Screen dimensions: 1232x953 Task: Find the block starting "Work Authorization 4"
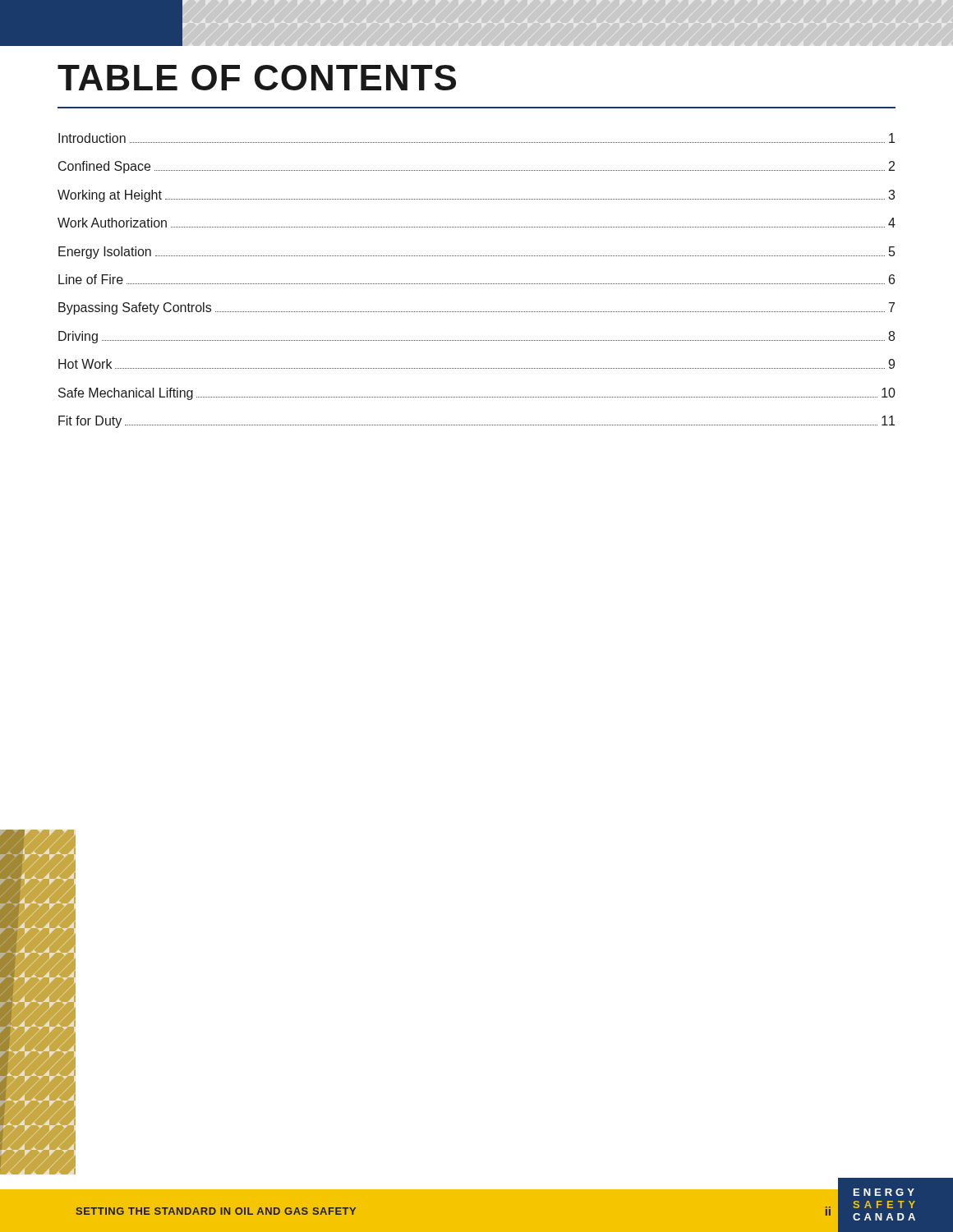476,224
